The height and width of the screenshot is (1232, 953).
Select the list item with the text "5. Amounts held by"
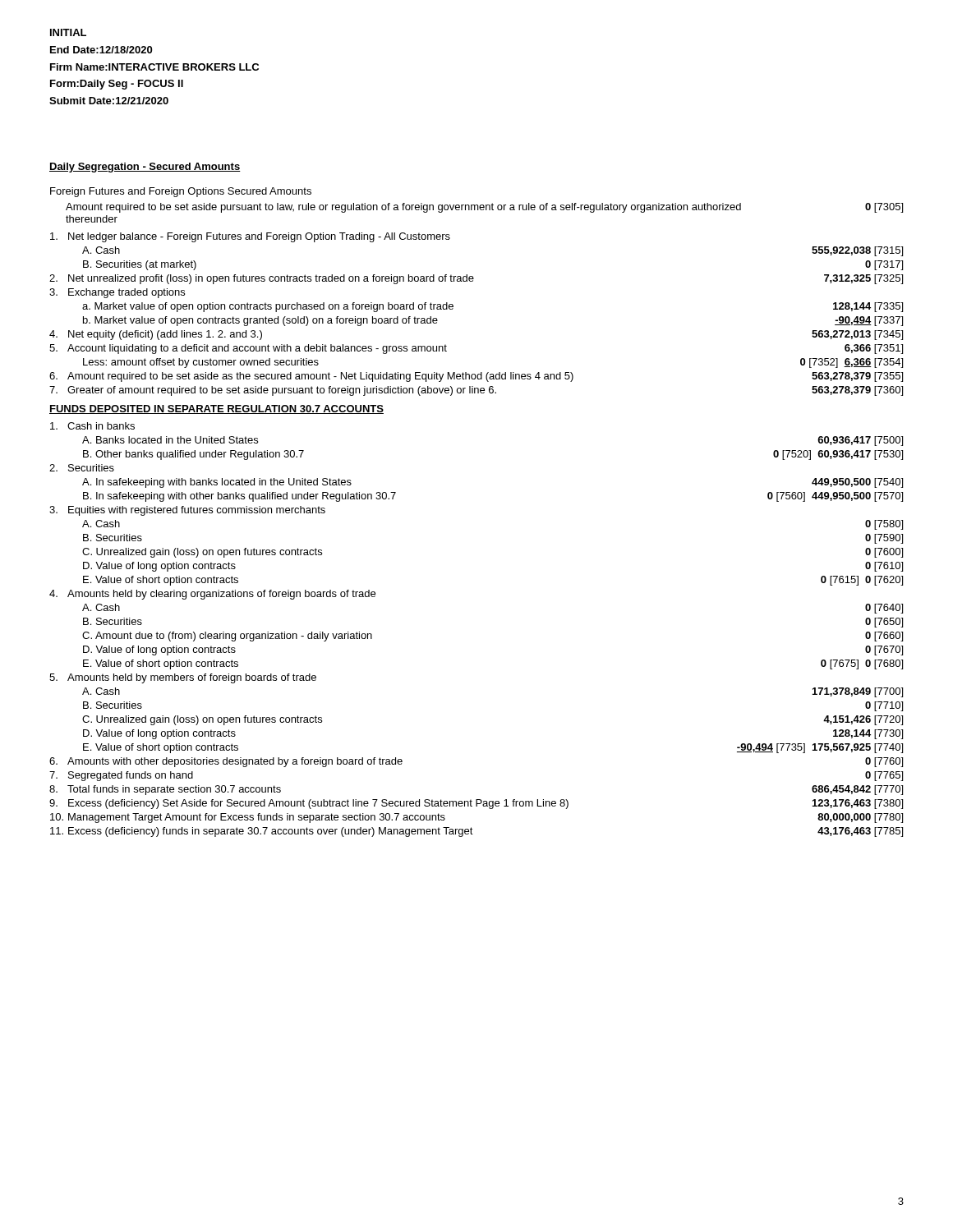tap(183, 678)
